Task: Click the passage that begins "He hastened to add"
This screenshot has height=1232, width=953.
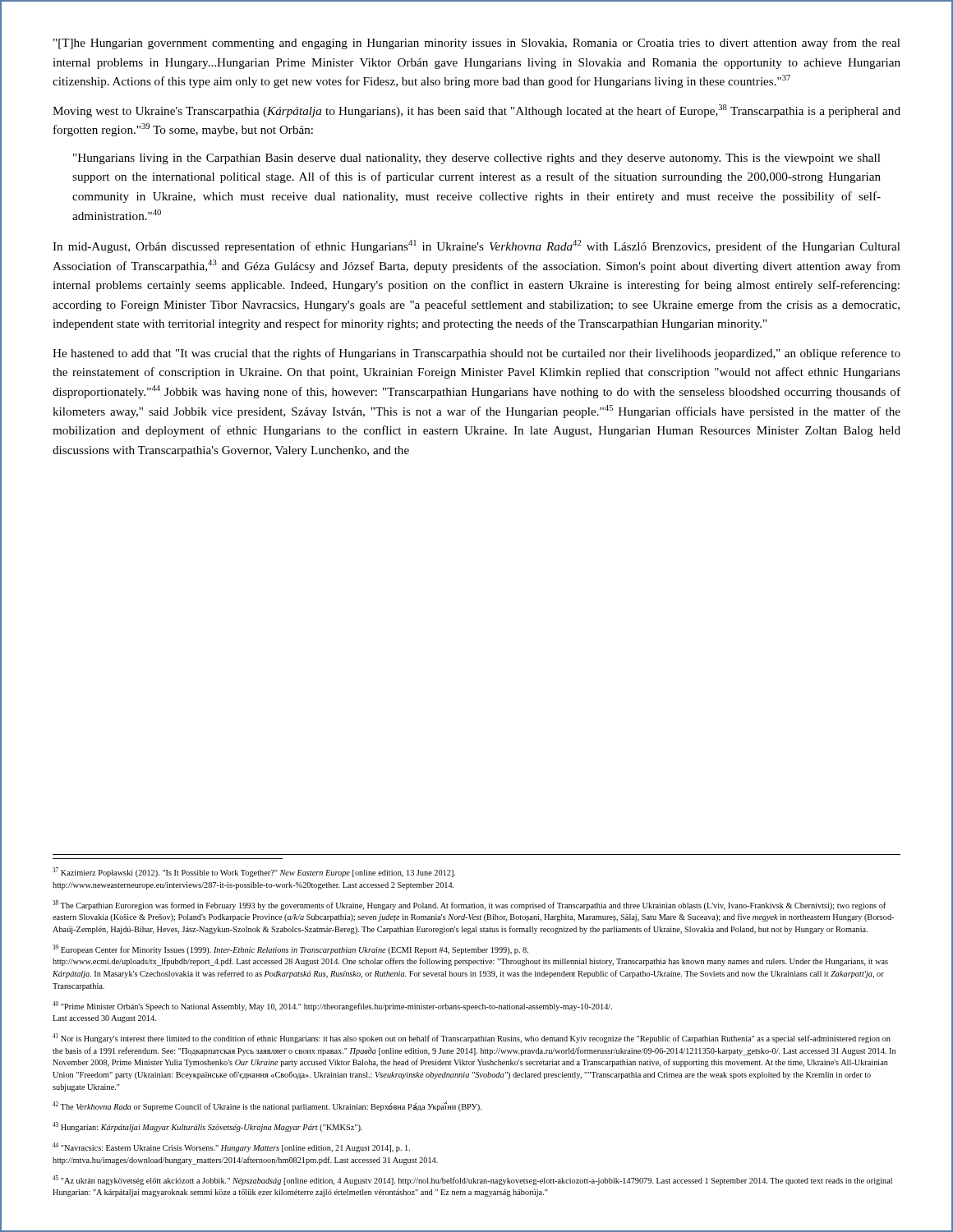Action: pos(476,401)
